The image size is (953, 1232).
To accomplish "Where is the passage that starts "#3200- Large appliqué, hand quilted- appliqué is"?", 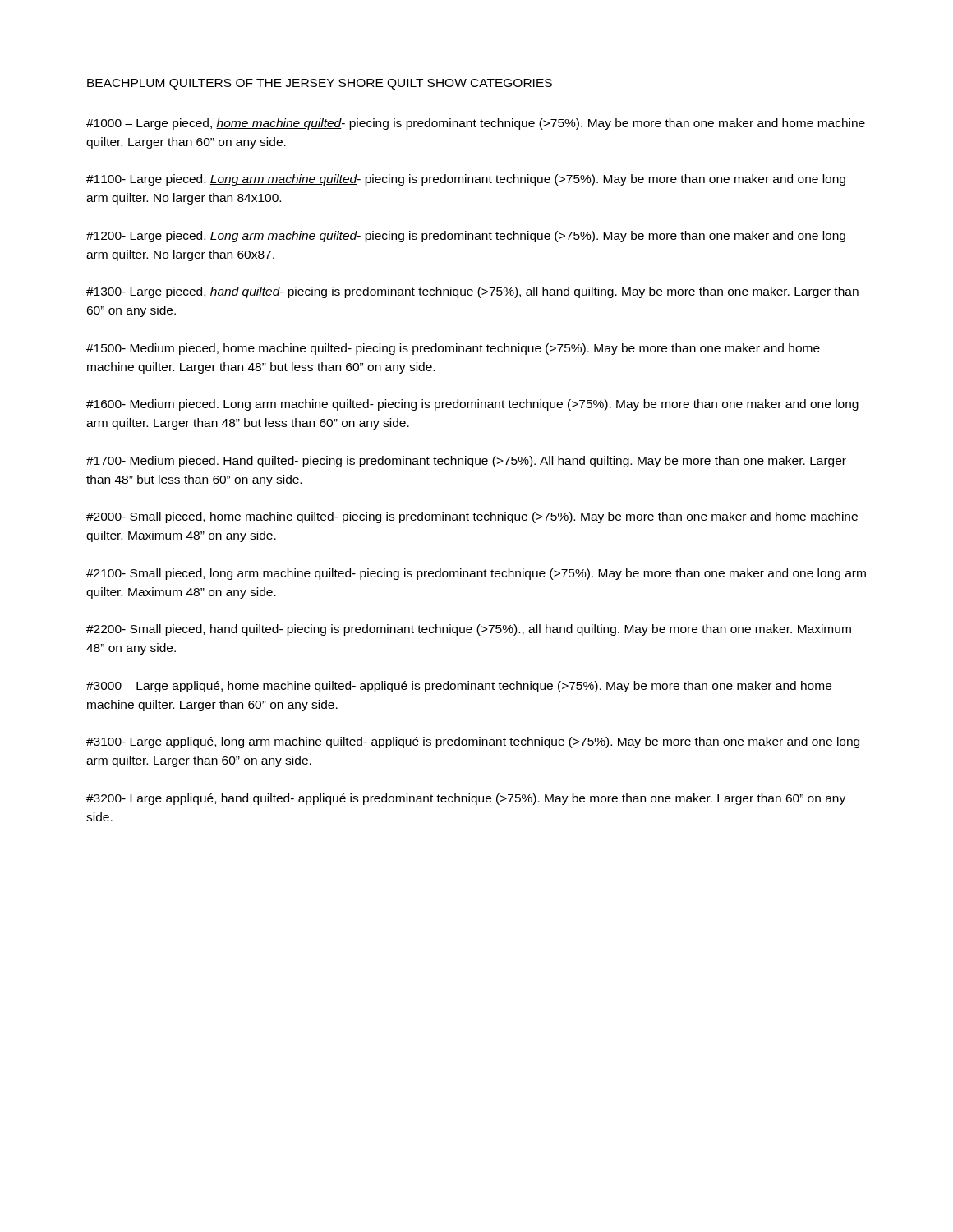I will coord(466,807).
